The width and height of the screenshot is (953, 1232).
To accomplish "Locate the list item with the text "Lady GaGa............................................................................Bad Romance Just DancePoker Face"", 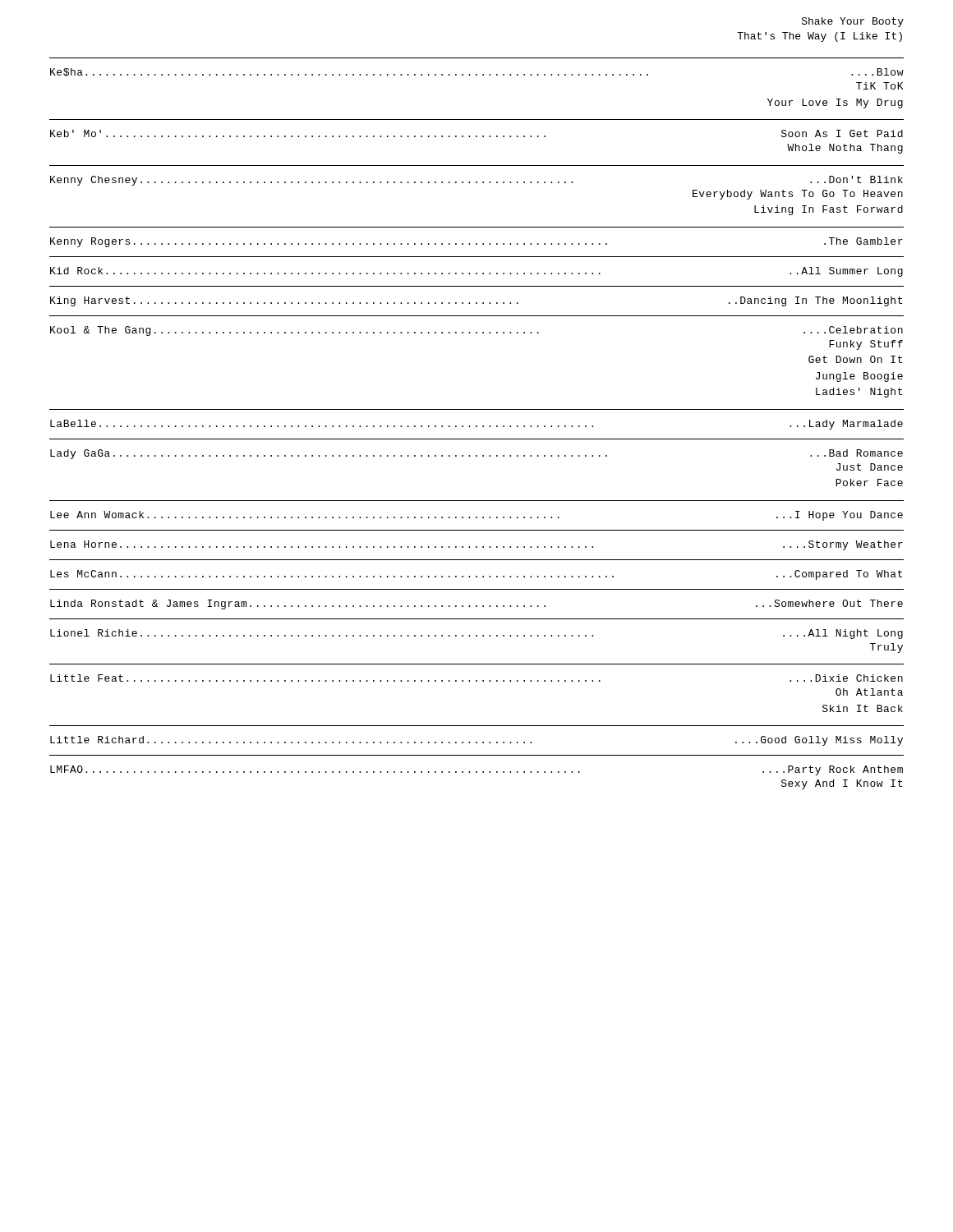I will (x=476, y=454).
